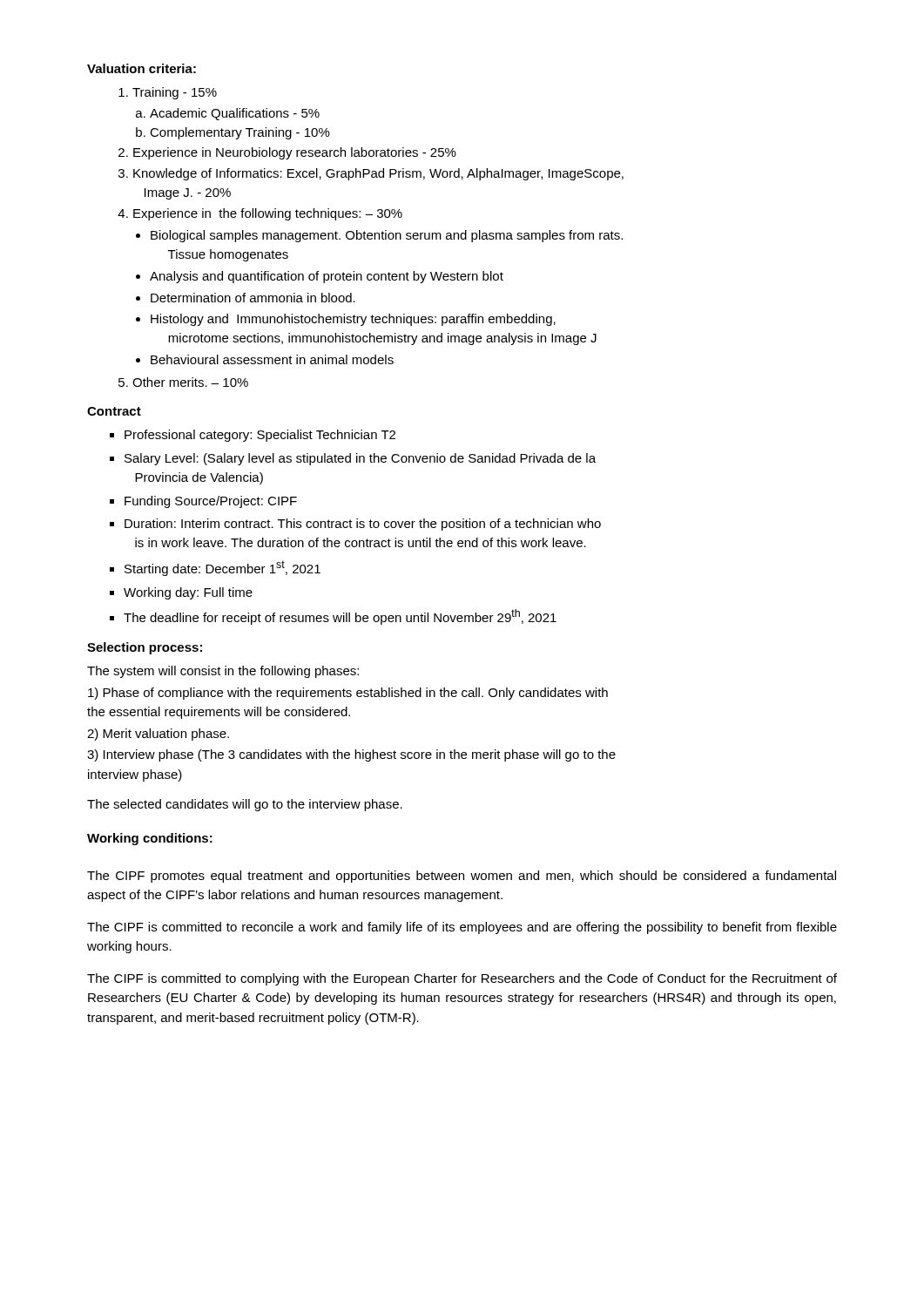Image resolution: width=924 pixels, height=1307 pixels.
Task: Click on the passage starting "Experience in Neurobiology research laboratories - 25%"
Action: 287,153
